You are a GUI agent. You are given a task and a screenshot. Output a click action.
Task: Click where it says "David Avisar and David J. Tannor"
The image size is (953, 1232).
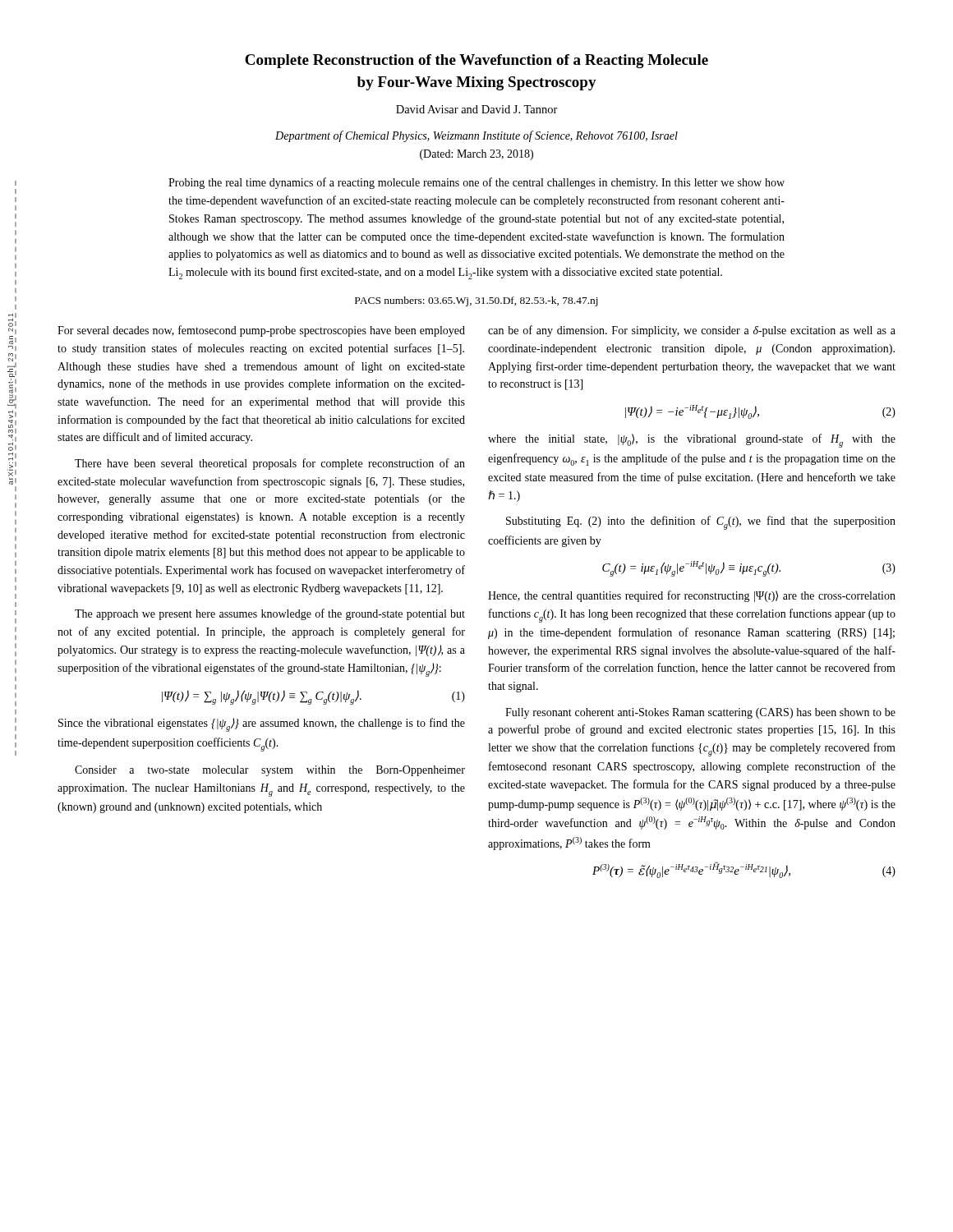tap(476, 109)
